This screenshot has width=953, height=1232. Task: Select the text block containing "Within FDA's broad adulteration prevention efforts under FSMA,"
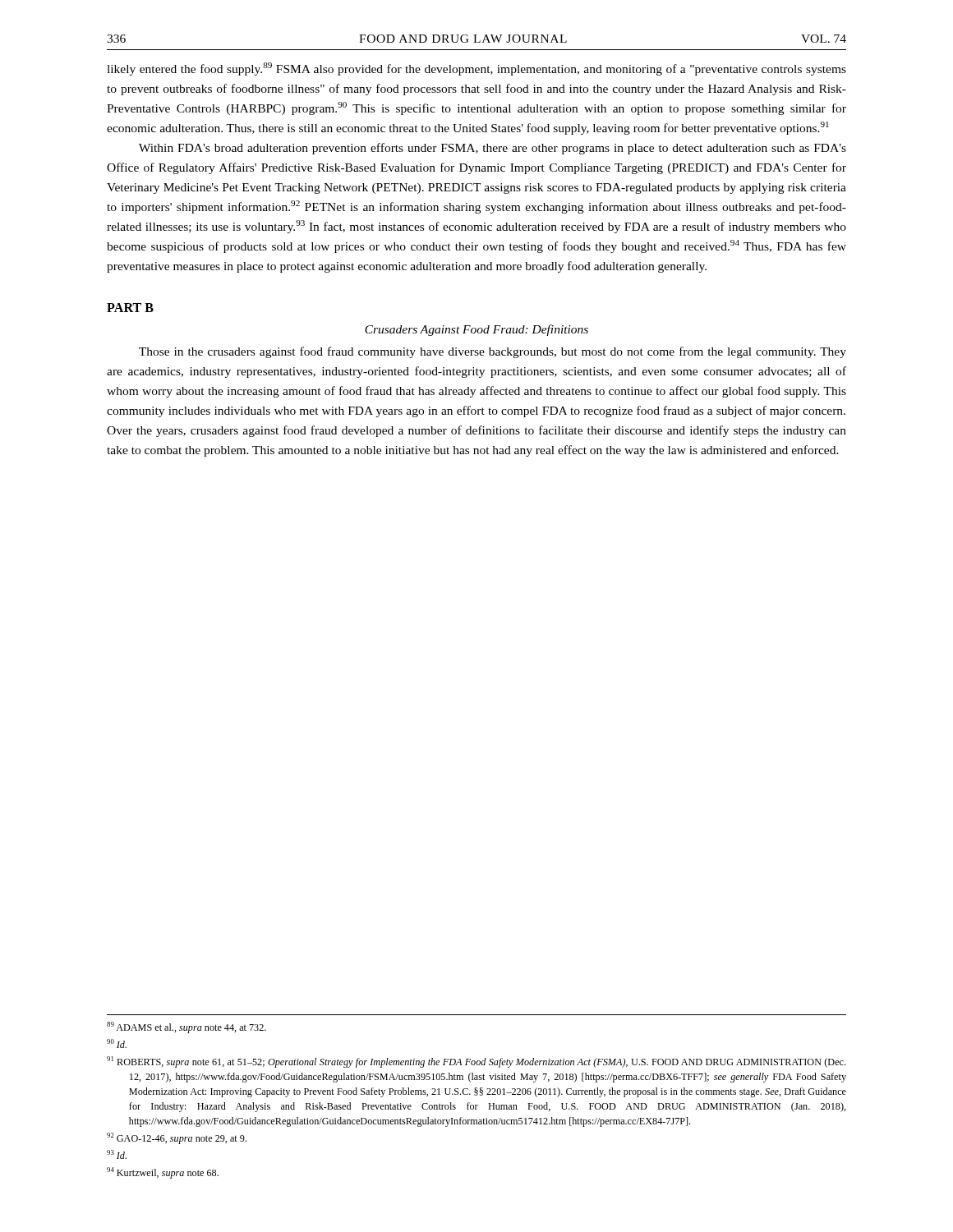pyautogui.click(x=476, y=207)
